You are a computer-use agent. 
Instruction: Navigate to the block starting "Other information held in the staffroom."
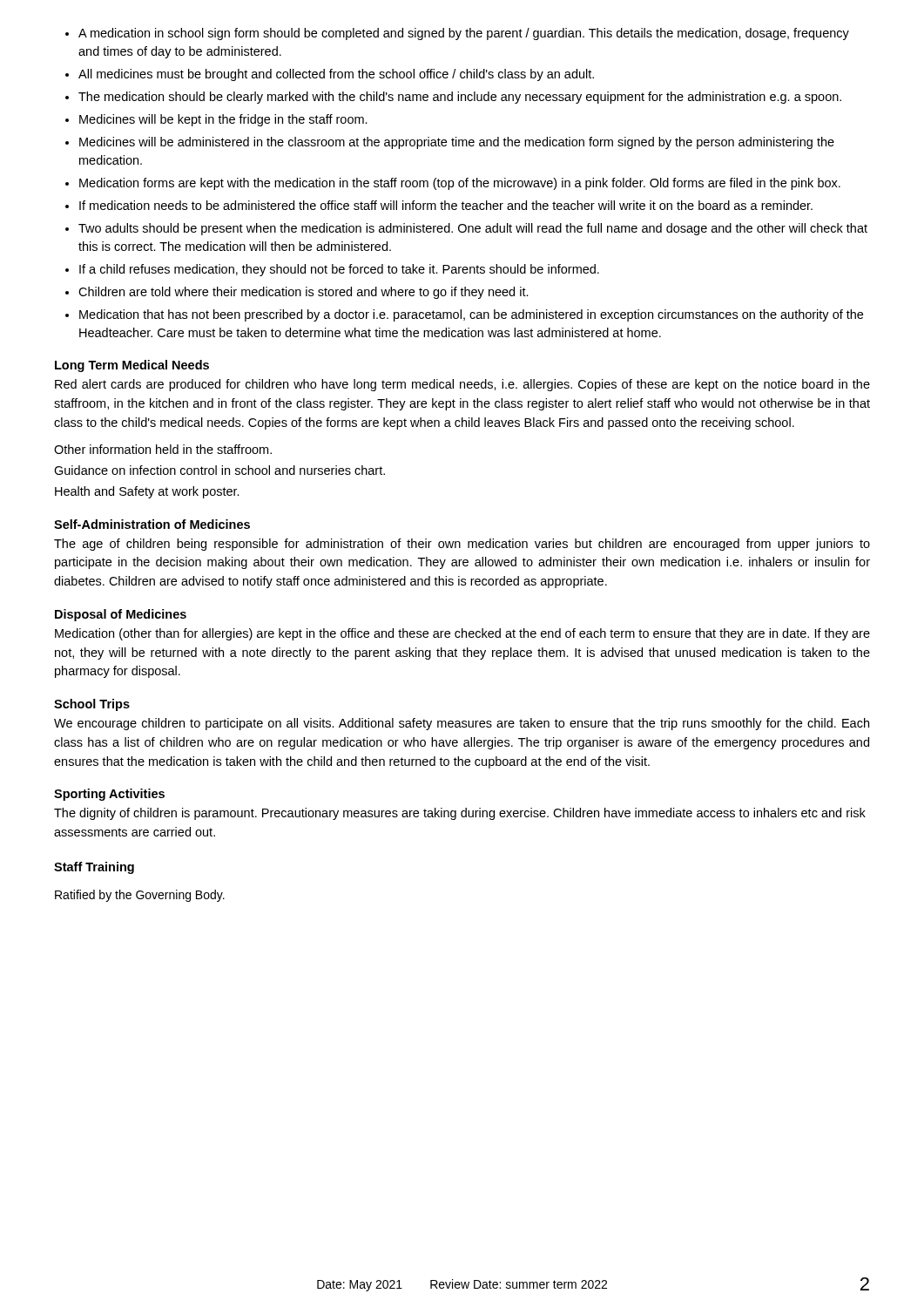coord(163,450)
